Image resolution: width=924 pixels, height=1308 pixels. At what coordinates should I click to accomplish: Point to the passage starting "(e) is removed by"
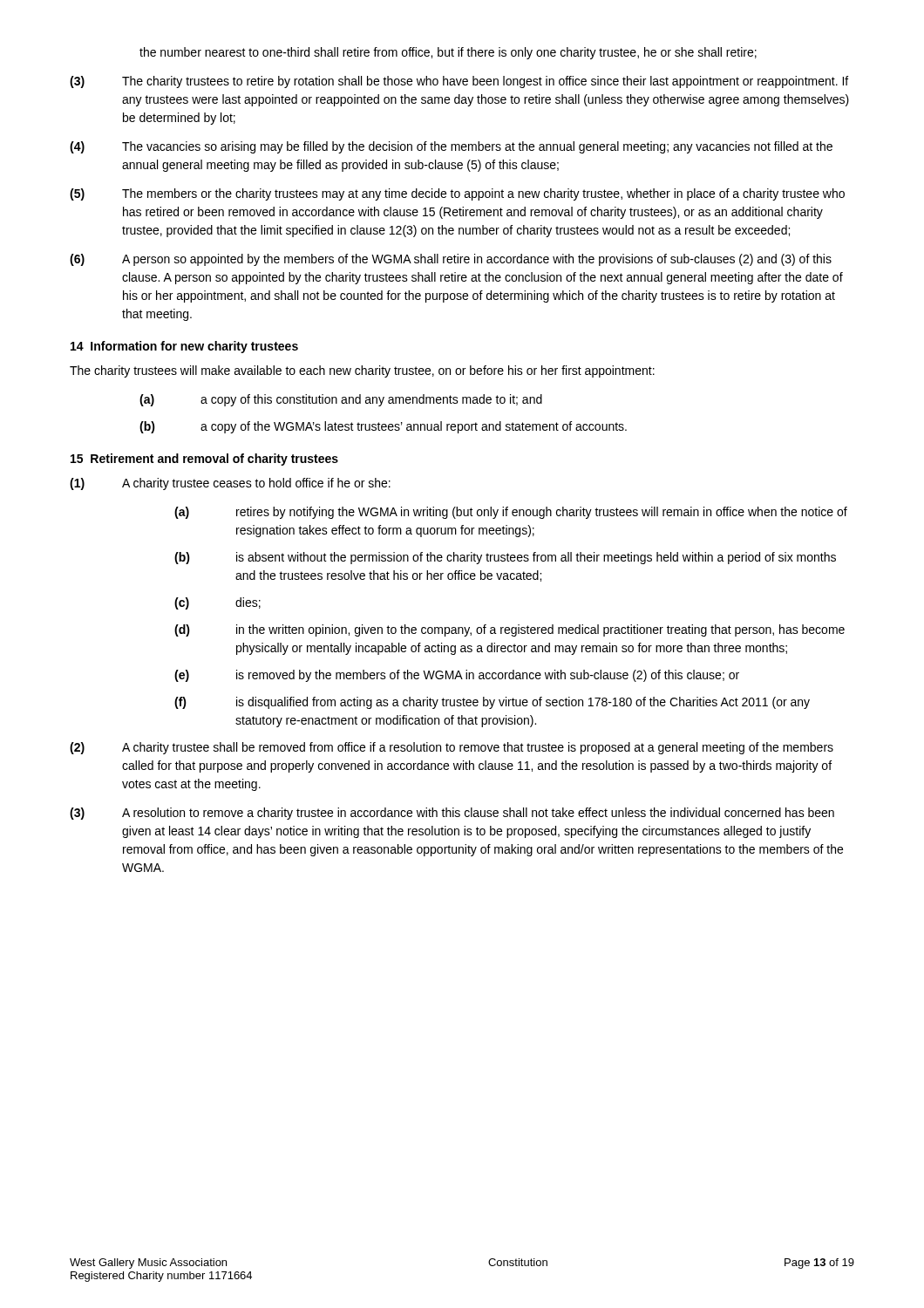(x=514, y=675)
